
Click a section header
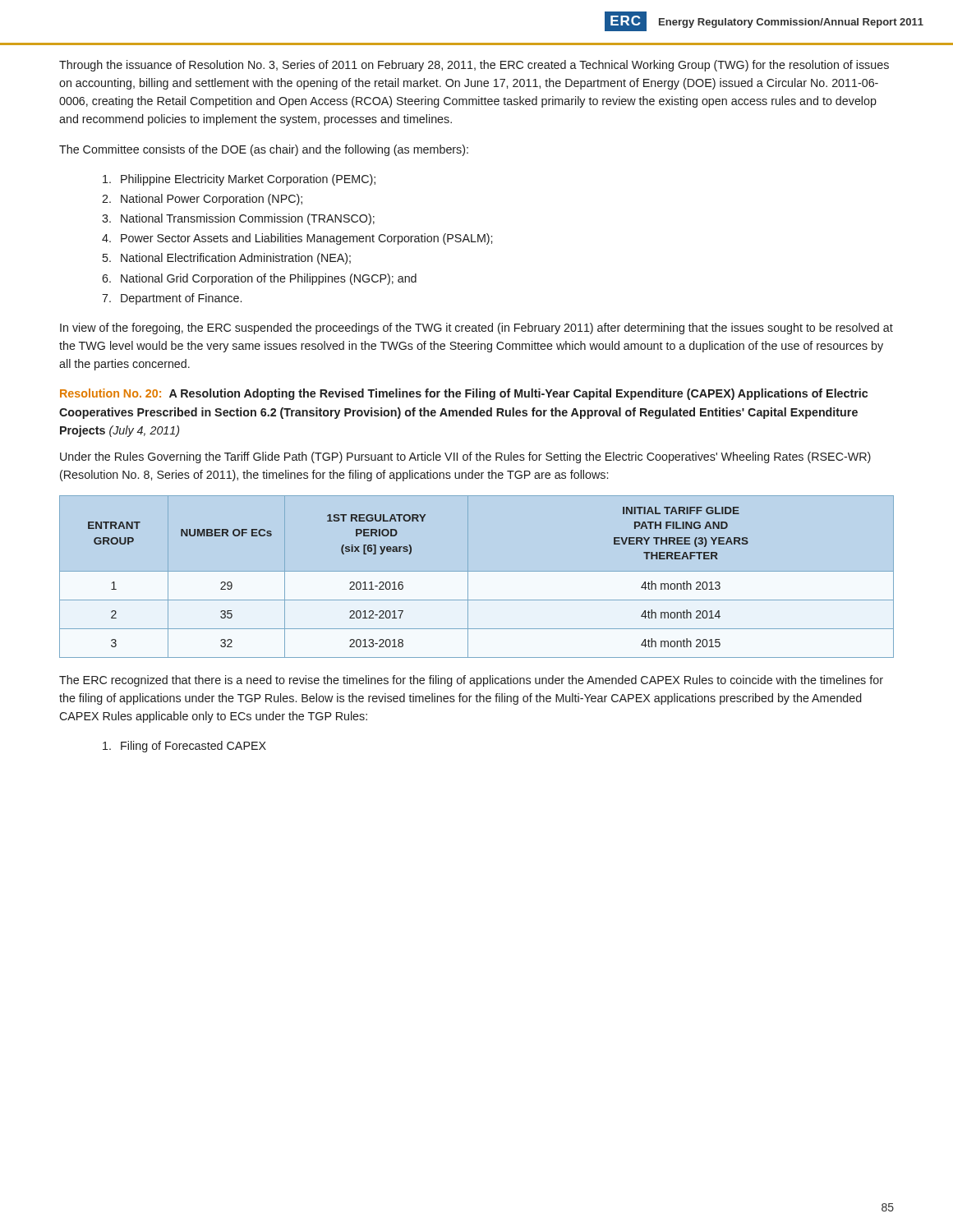(464, 412)
